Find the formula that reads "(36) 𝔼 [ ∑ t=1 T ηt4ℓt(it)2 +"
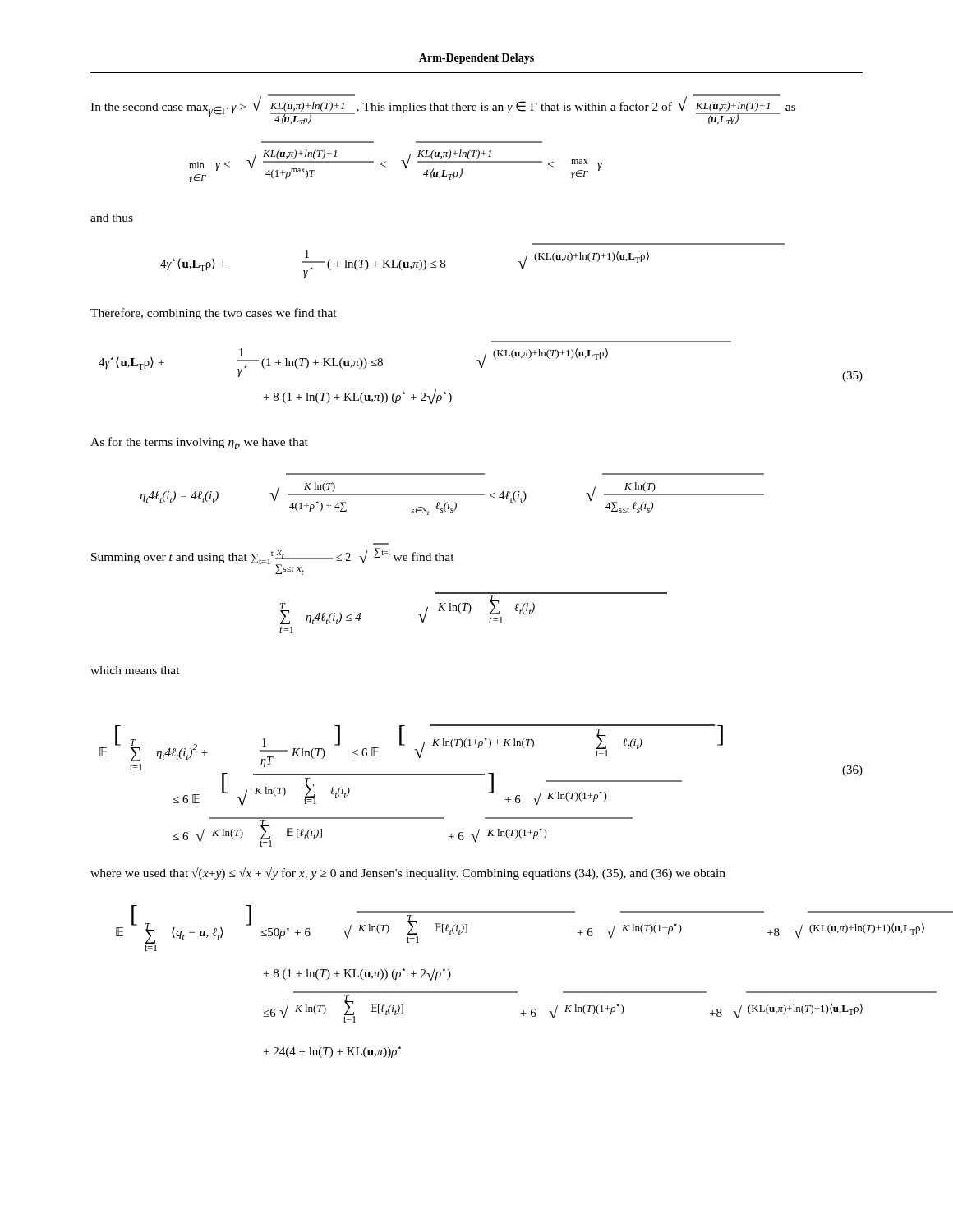 pos(476,770)
